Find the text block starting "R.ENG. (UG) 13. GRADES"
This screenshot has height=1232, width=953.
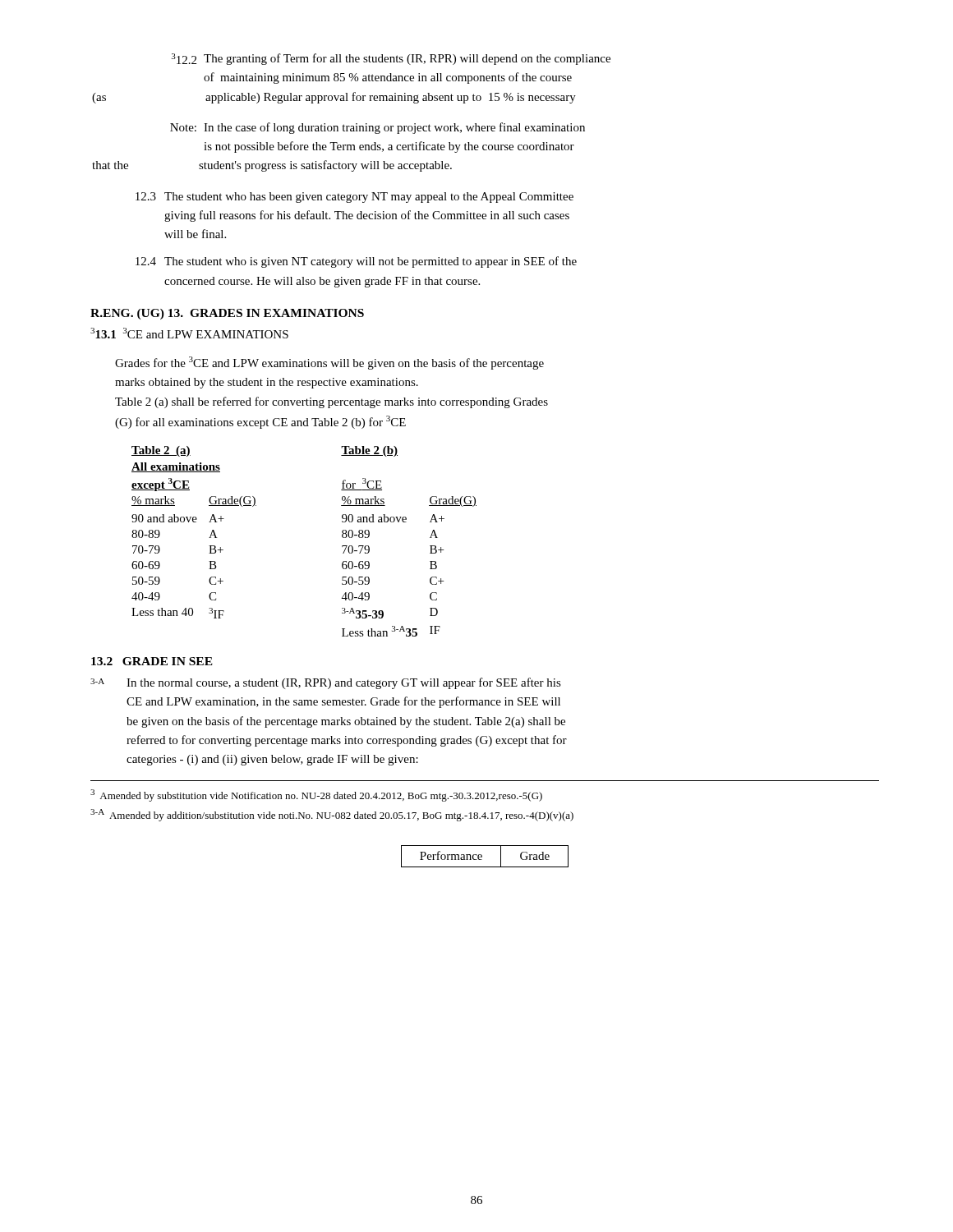pyautogui.click(x=227, y=312)
